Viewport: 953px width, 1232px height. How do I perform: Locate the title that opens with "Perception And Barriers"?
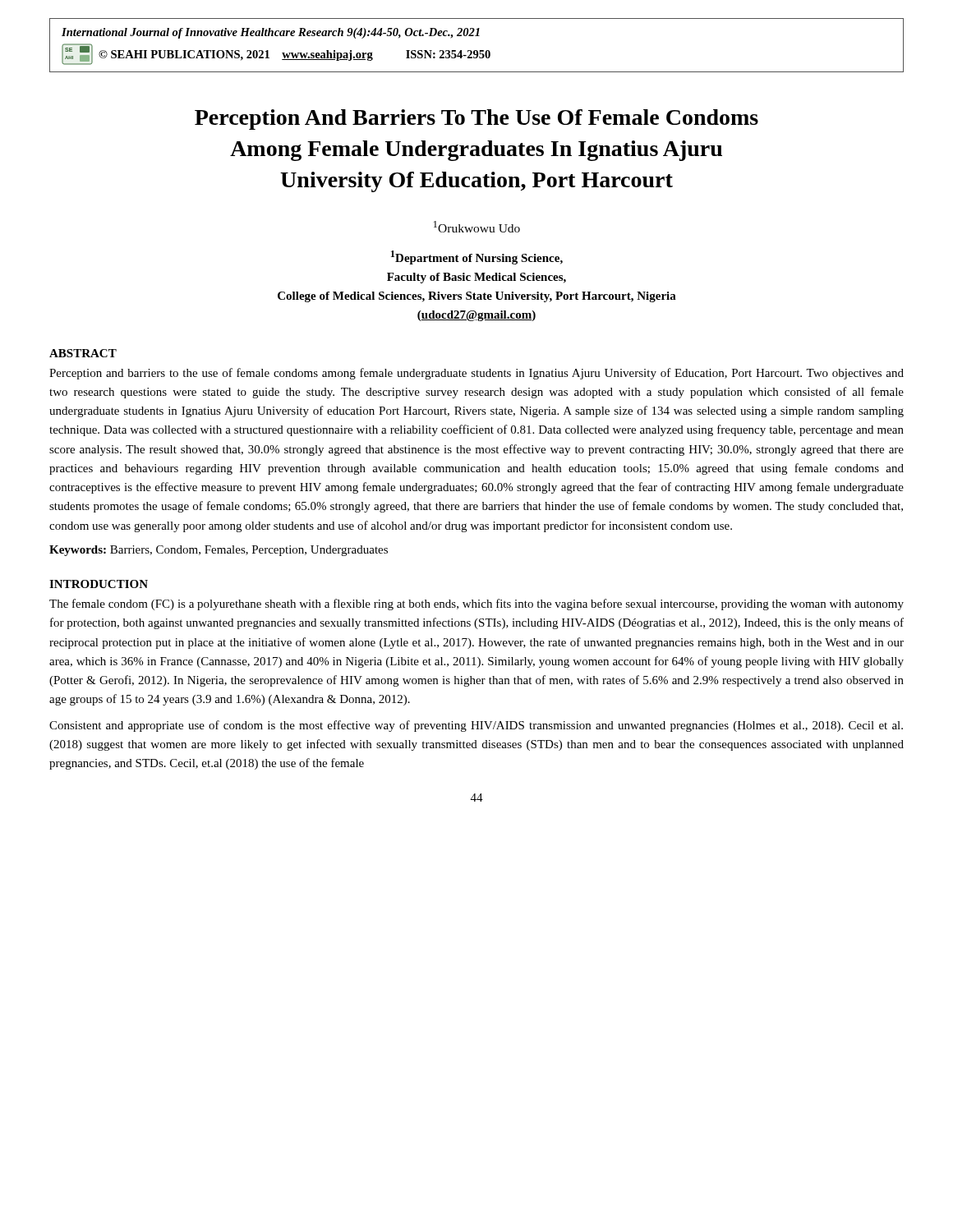(476, 148)
